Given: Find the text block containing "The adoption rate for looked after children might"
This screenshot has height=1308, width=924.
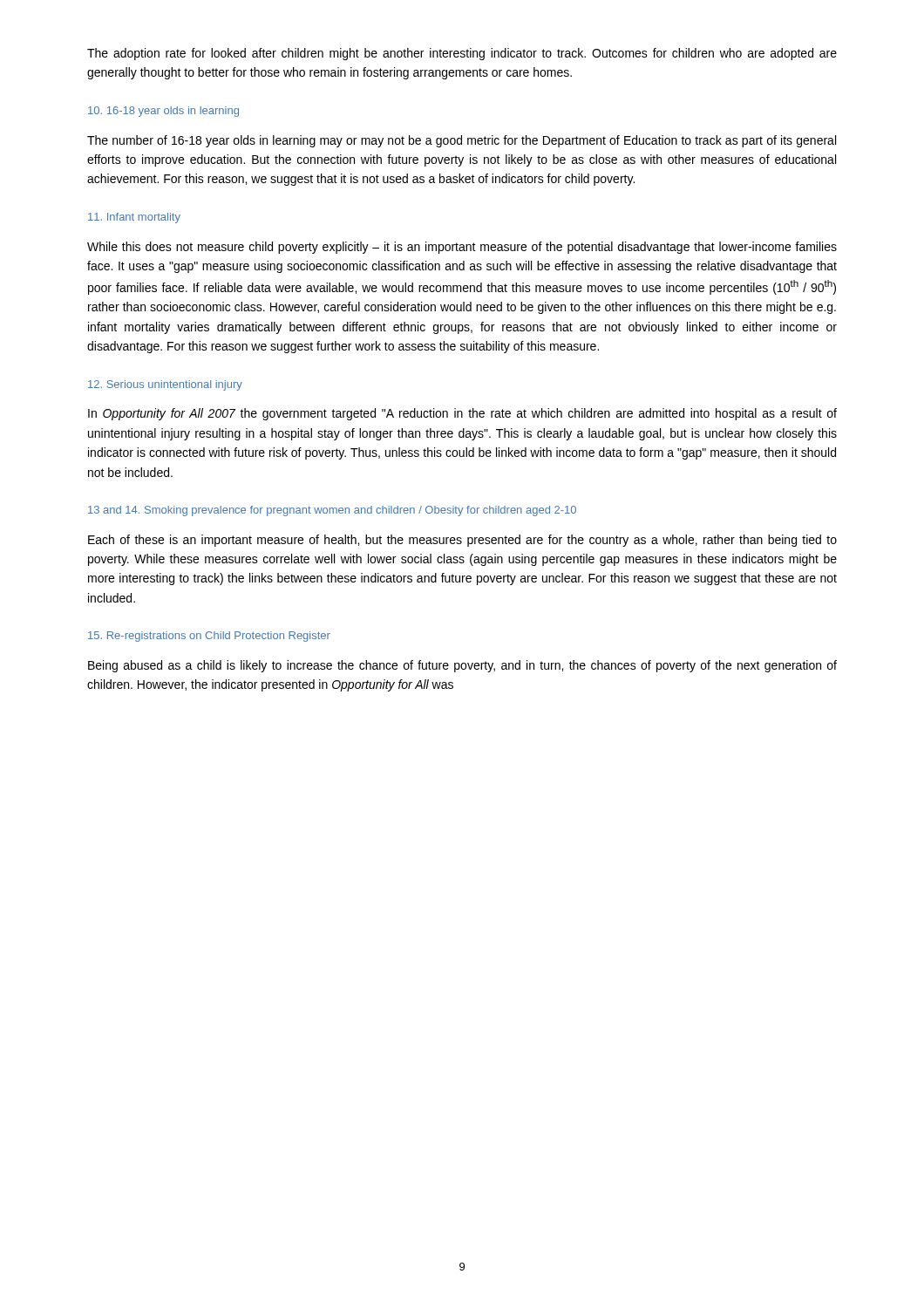Looking at the screenshot, I should (462, 63).
